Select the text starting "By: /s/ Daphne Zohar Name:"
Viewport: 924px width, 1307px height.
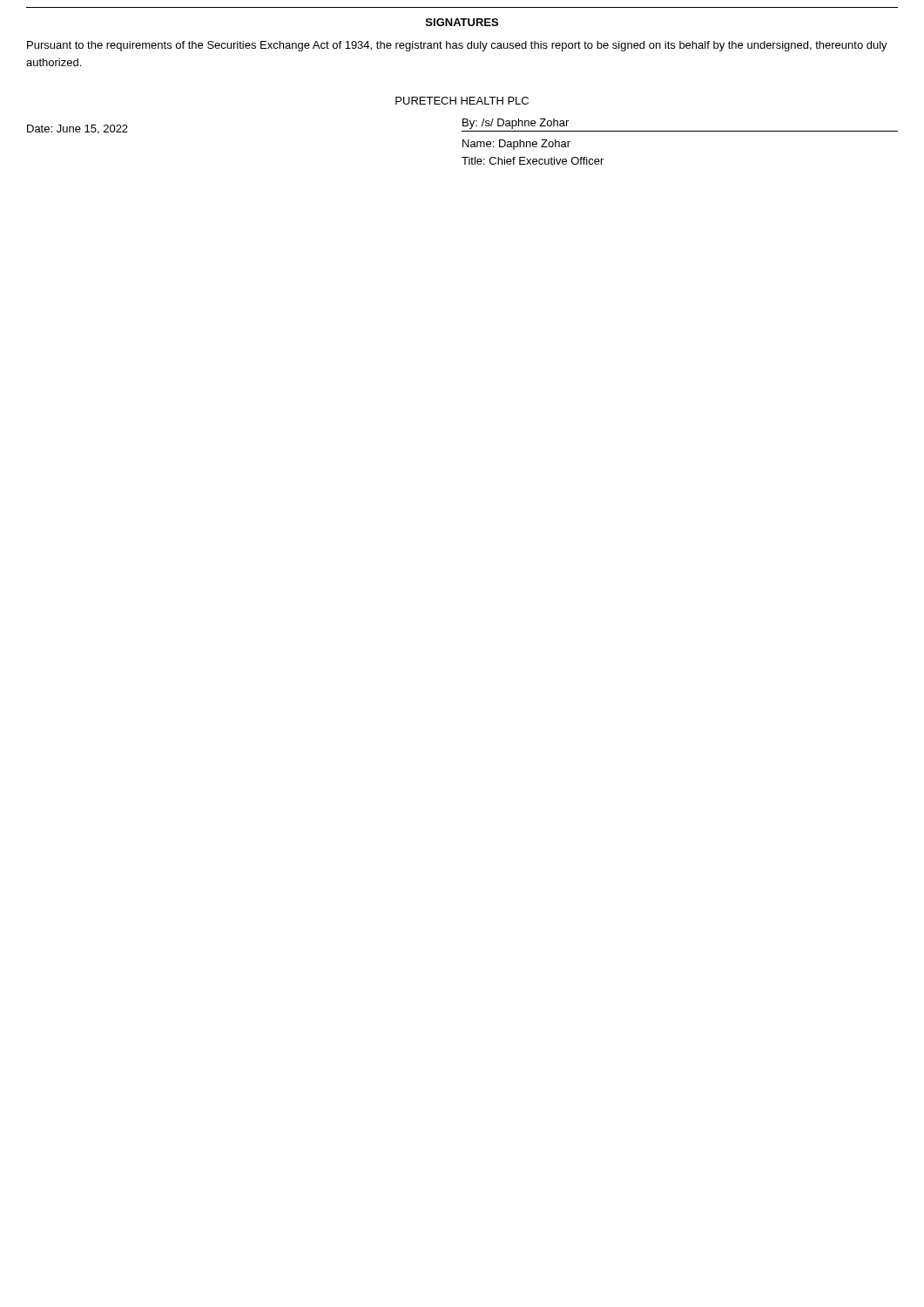tap(680, 142)
